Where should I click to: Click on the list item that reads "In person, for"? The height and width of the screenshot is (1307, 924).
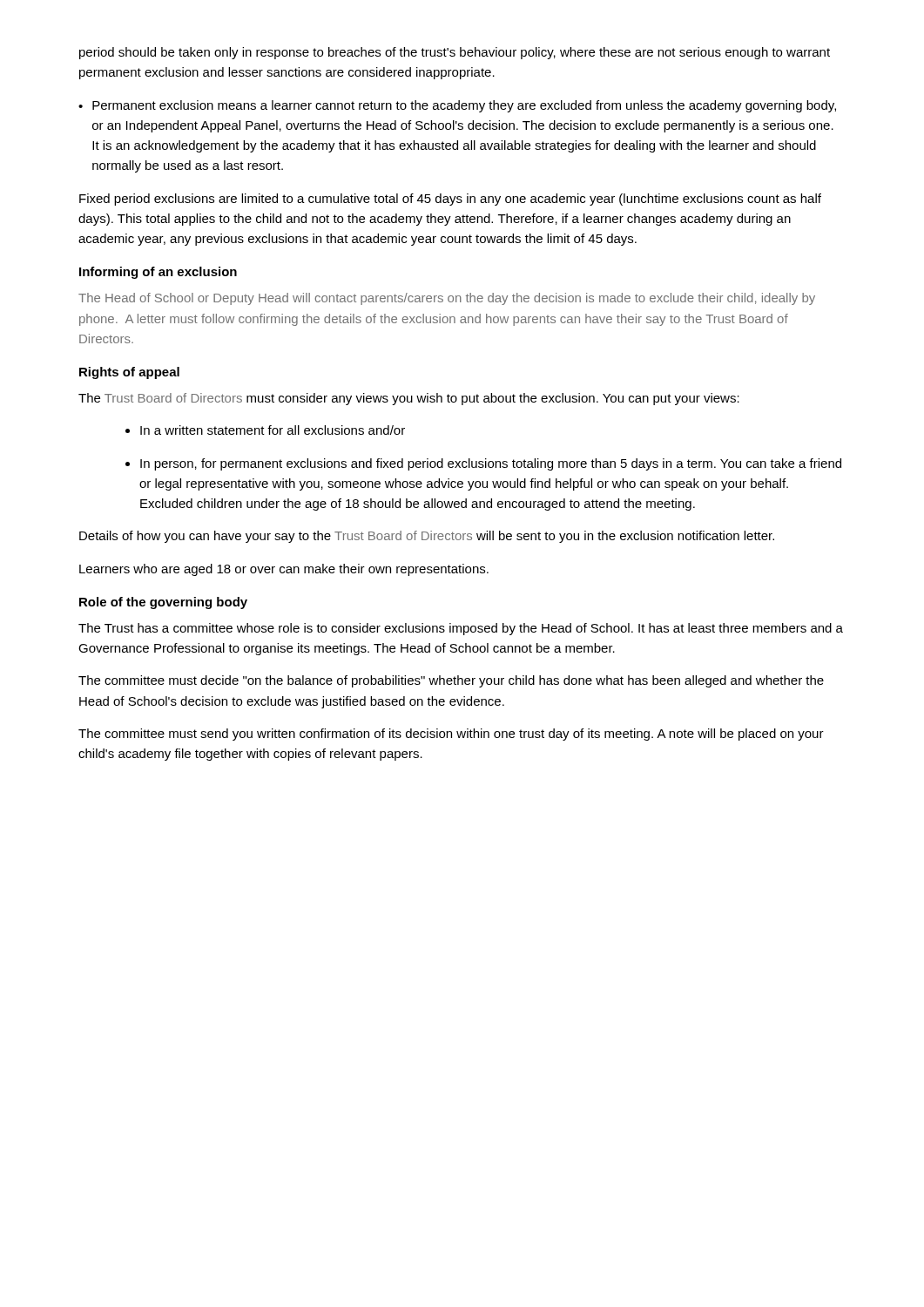[x=491, y=483]
